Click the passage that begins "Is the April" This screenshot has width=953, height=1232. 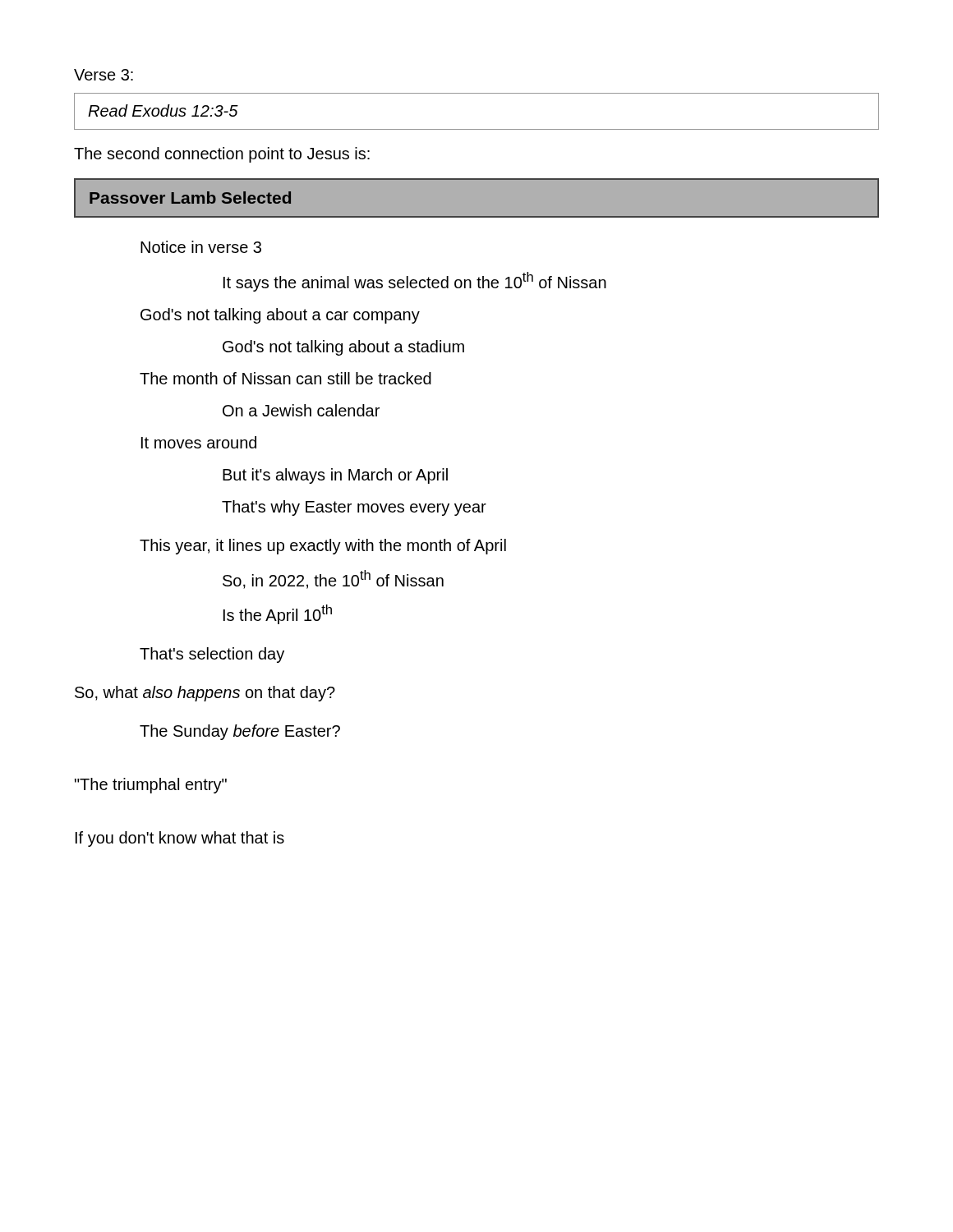click(x=277, y=613)
